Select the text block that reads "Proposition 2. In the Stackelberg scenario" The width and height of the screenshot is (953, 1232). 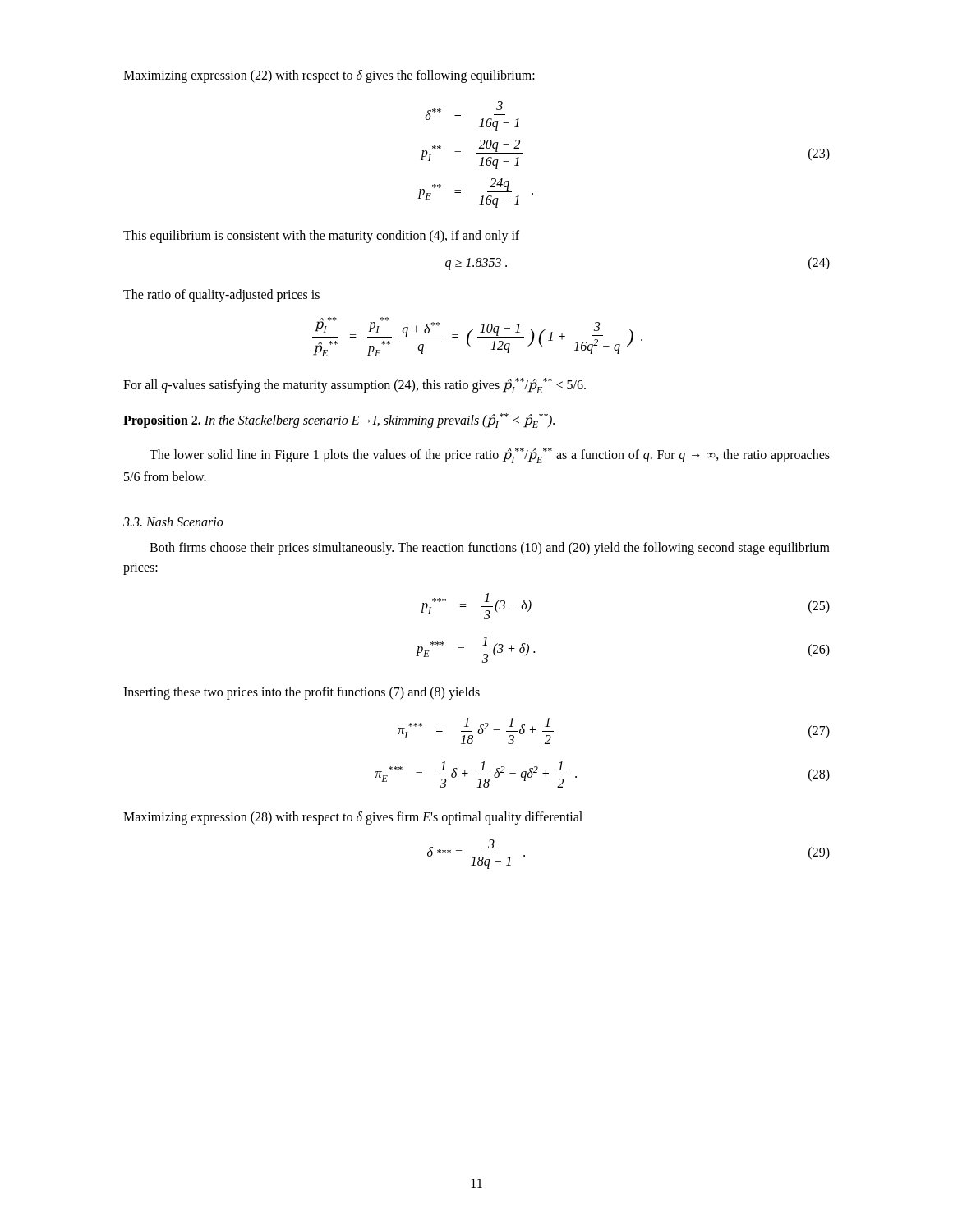[476, 420]
